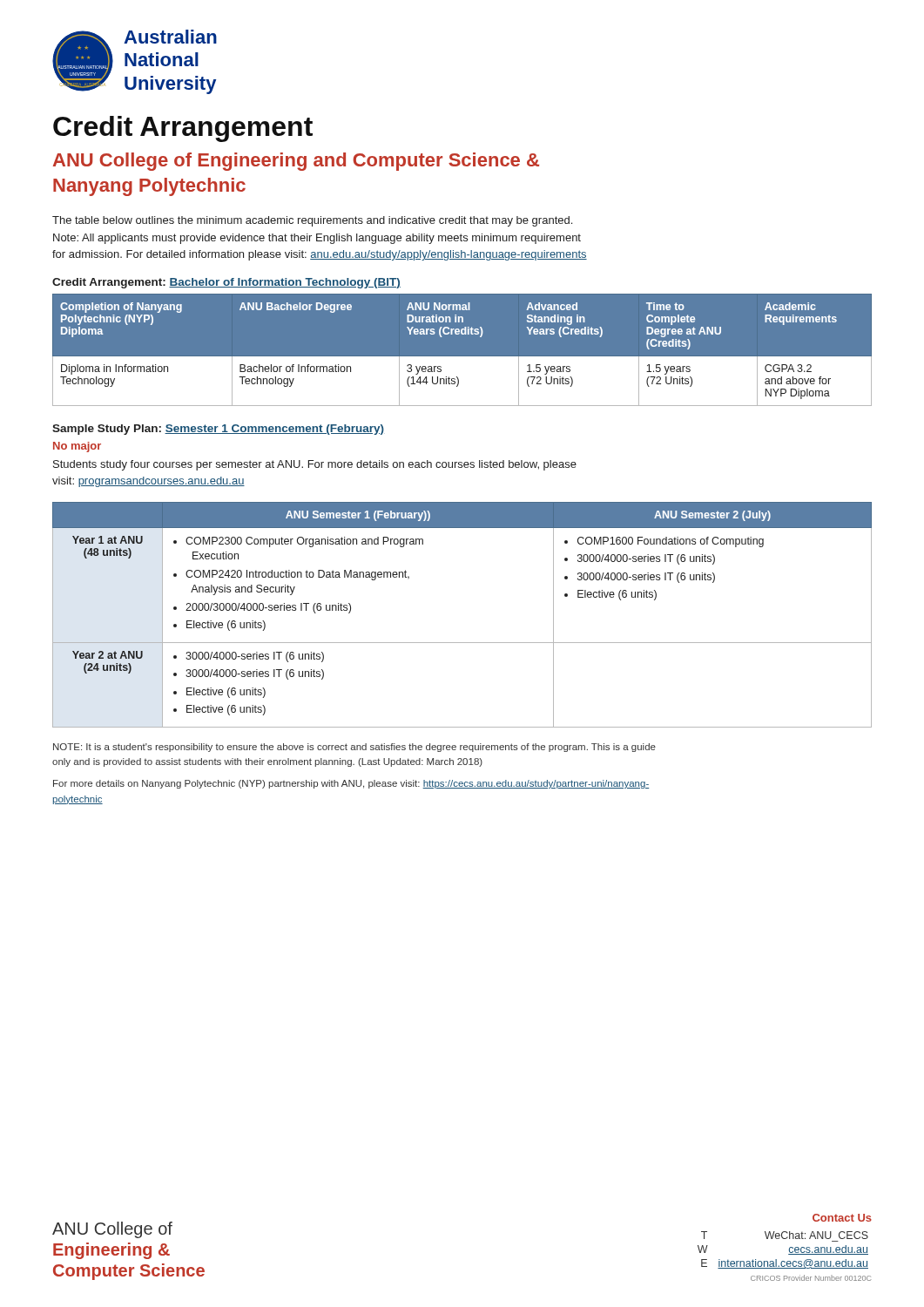Select the logo
Viewport: 924px width, 1307px height.
(462, 61)
